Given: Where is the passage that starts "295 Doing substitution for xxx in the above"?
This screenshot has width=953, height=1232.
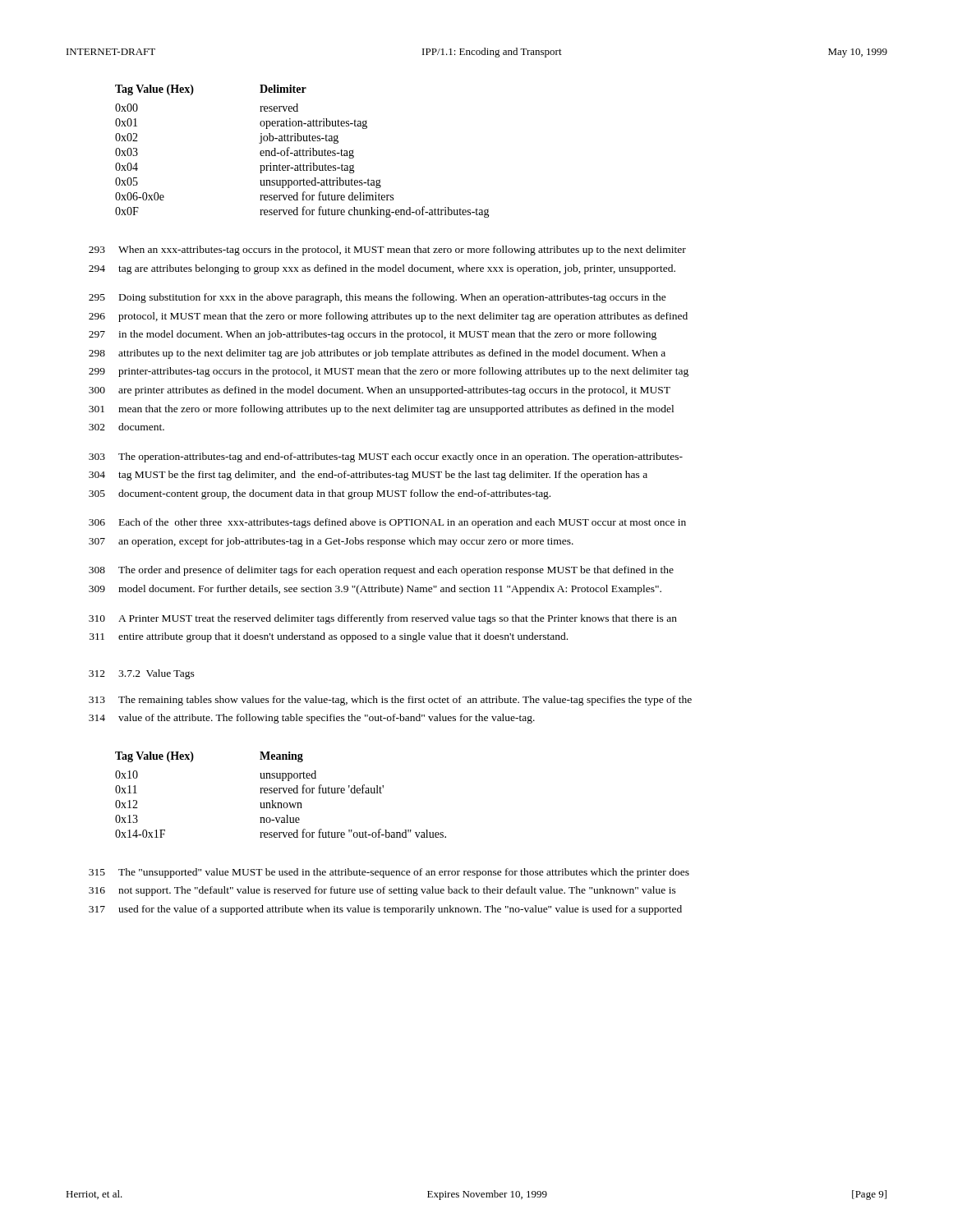Looking at the screenshot, I should [x=476, y=362].
